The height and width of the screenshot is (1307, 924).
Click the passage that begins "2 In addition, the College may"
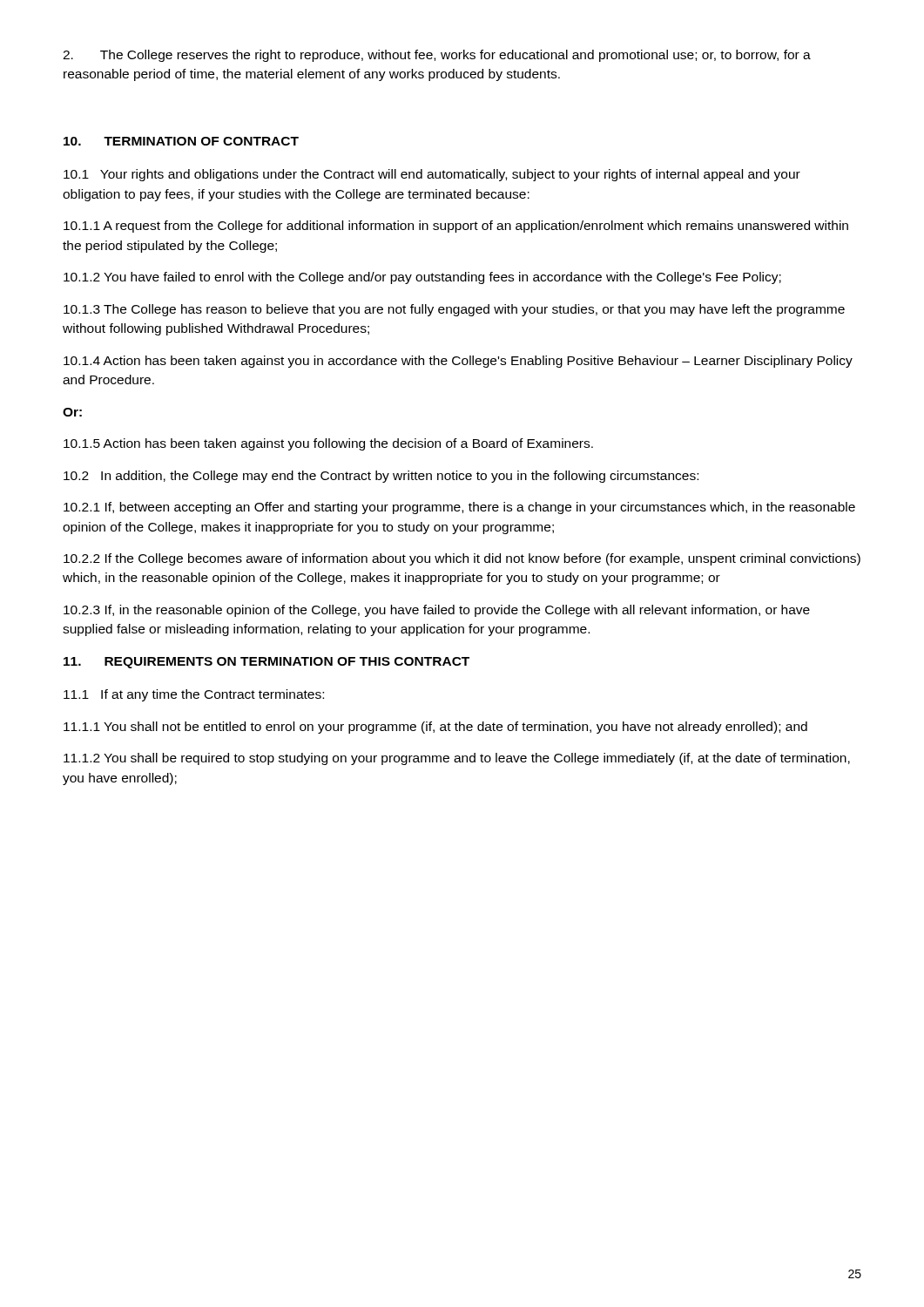[x=462, y=476]
